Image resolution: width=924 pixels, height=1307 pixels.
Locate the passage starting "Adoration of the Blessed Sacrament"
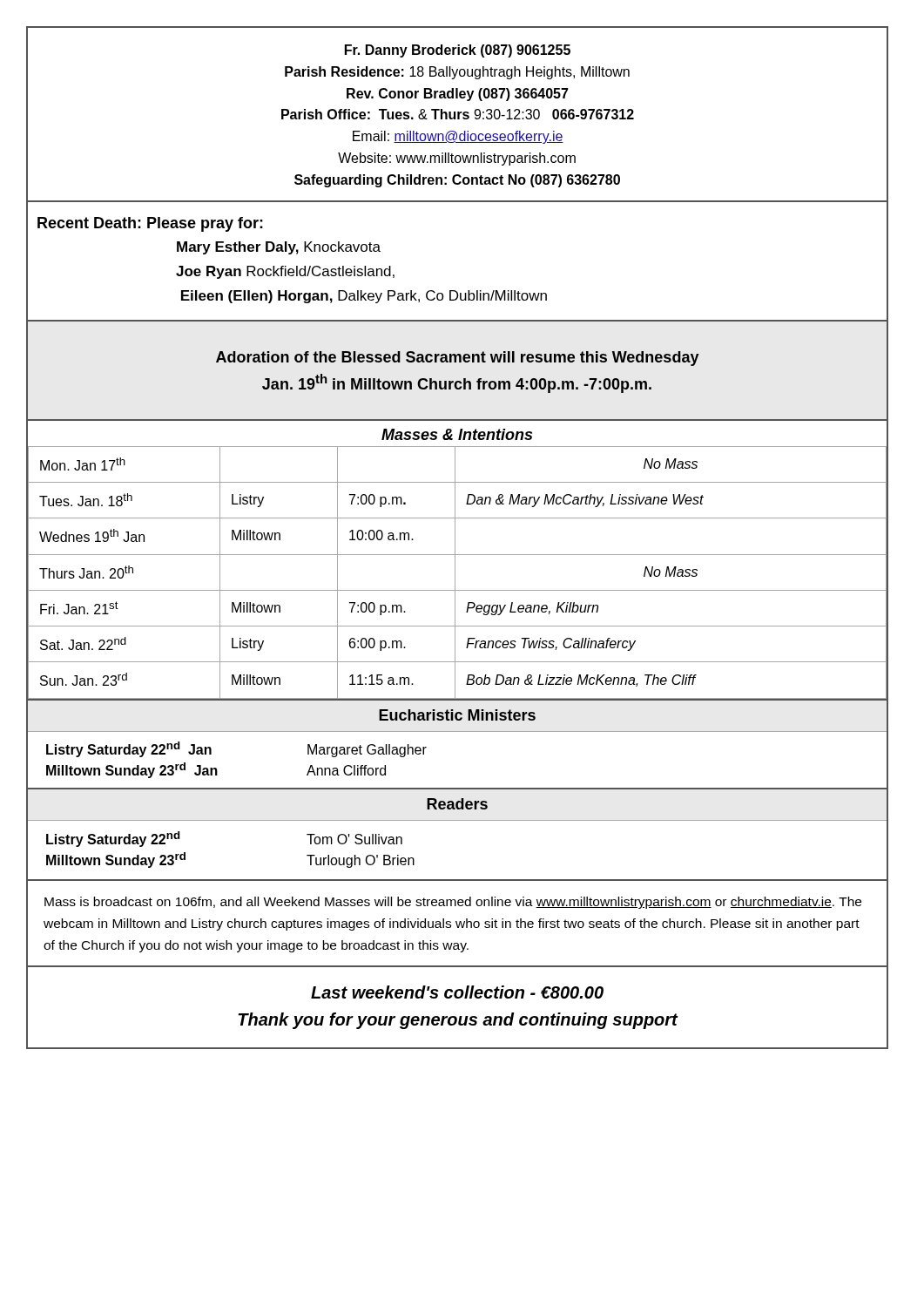(x=457, y=371)
